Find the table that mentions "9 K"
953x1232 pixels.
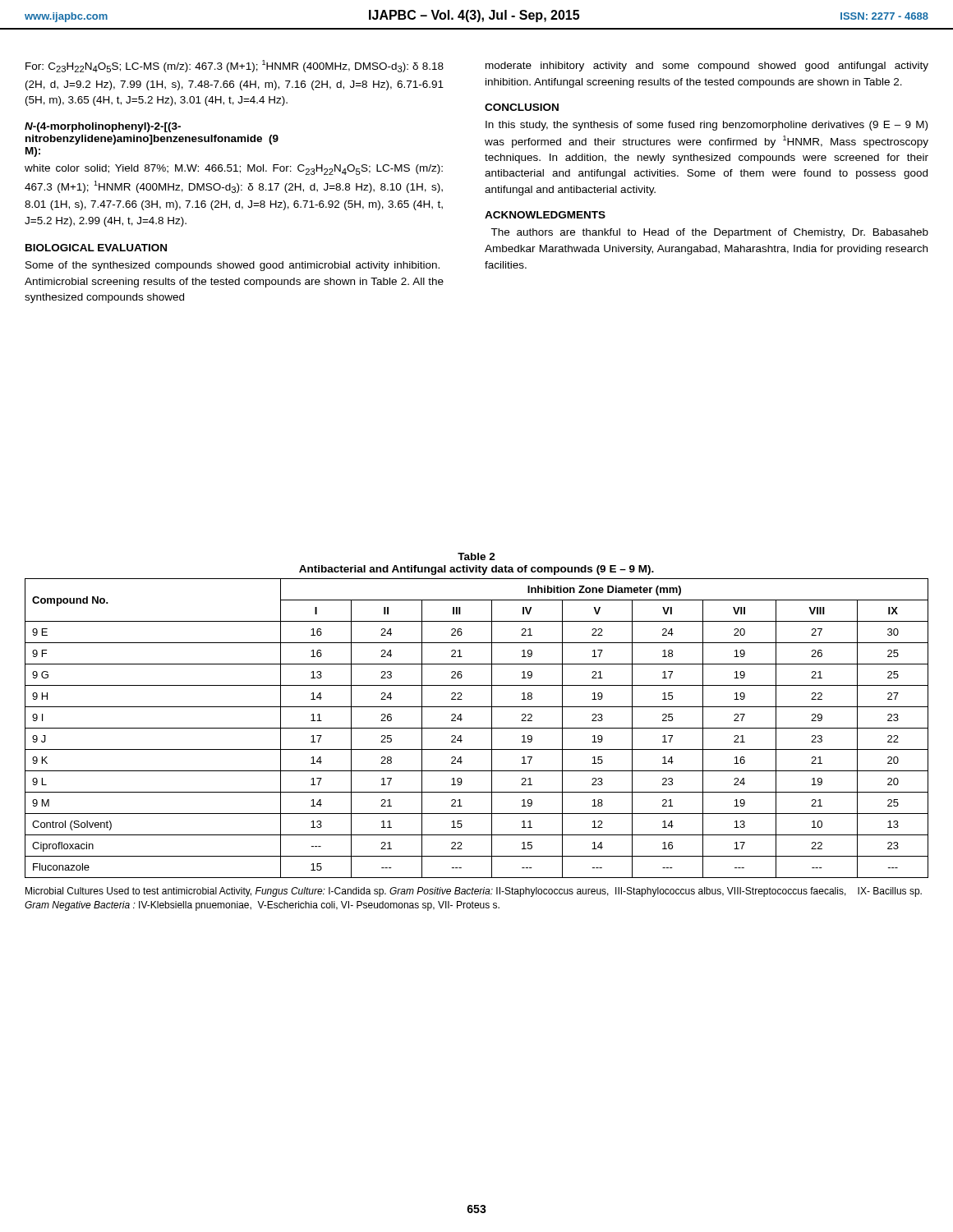click(476, 728)
